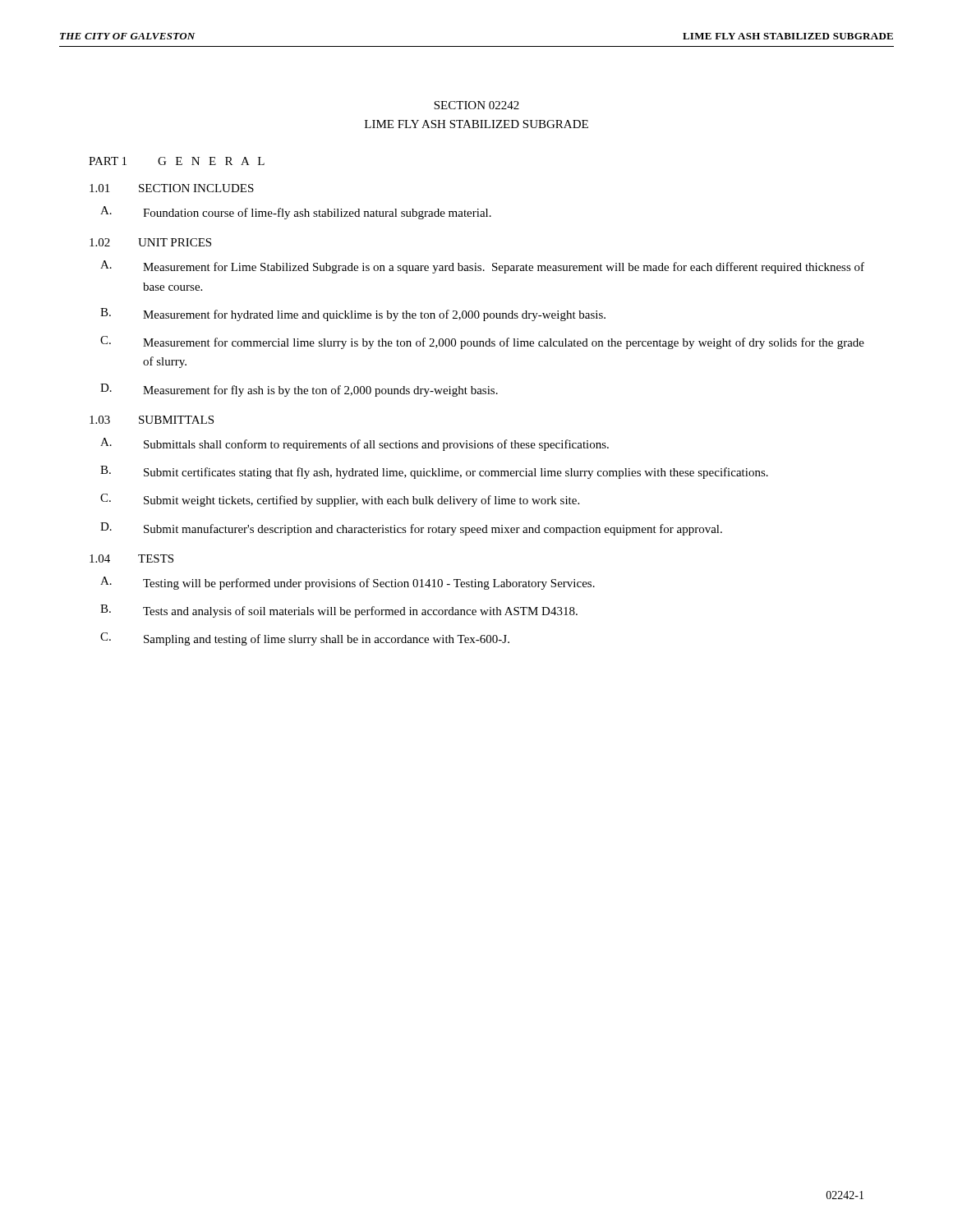Where is the section header that starts "PART 1 G E N E"?
The height and width of the screenshot is (1232, 953).
tap(178, 161)
